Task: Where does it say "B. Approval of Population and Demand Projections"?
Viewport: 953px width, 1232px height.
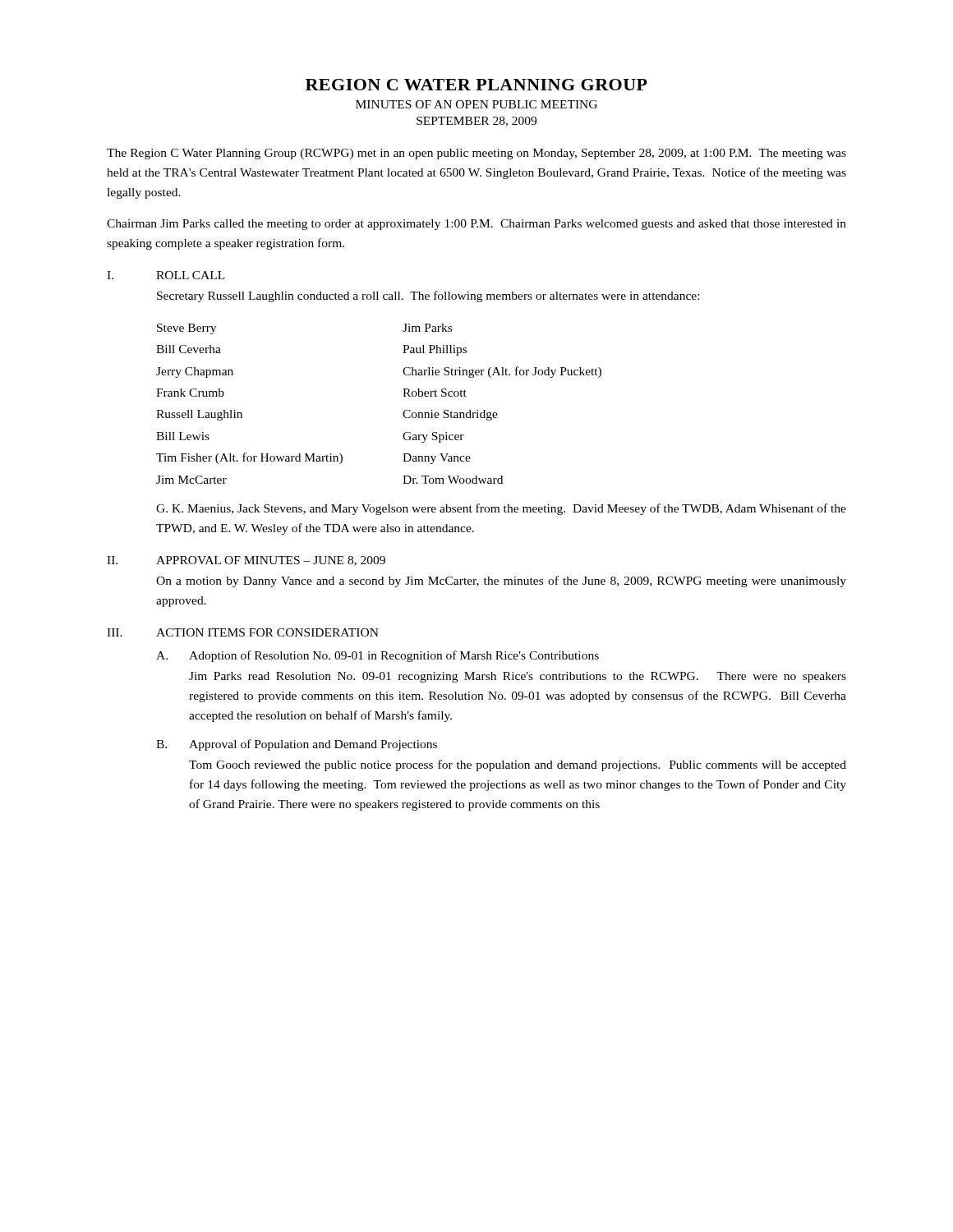Action: 297,745
